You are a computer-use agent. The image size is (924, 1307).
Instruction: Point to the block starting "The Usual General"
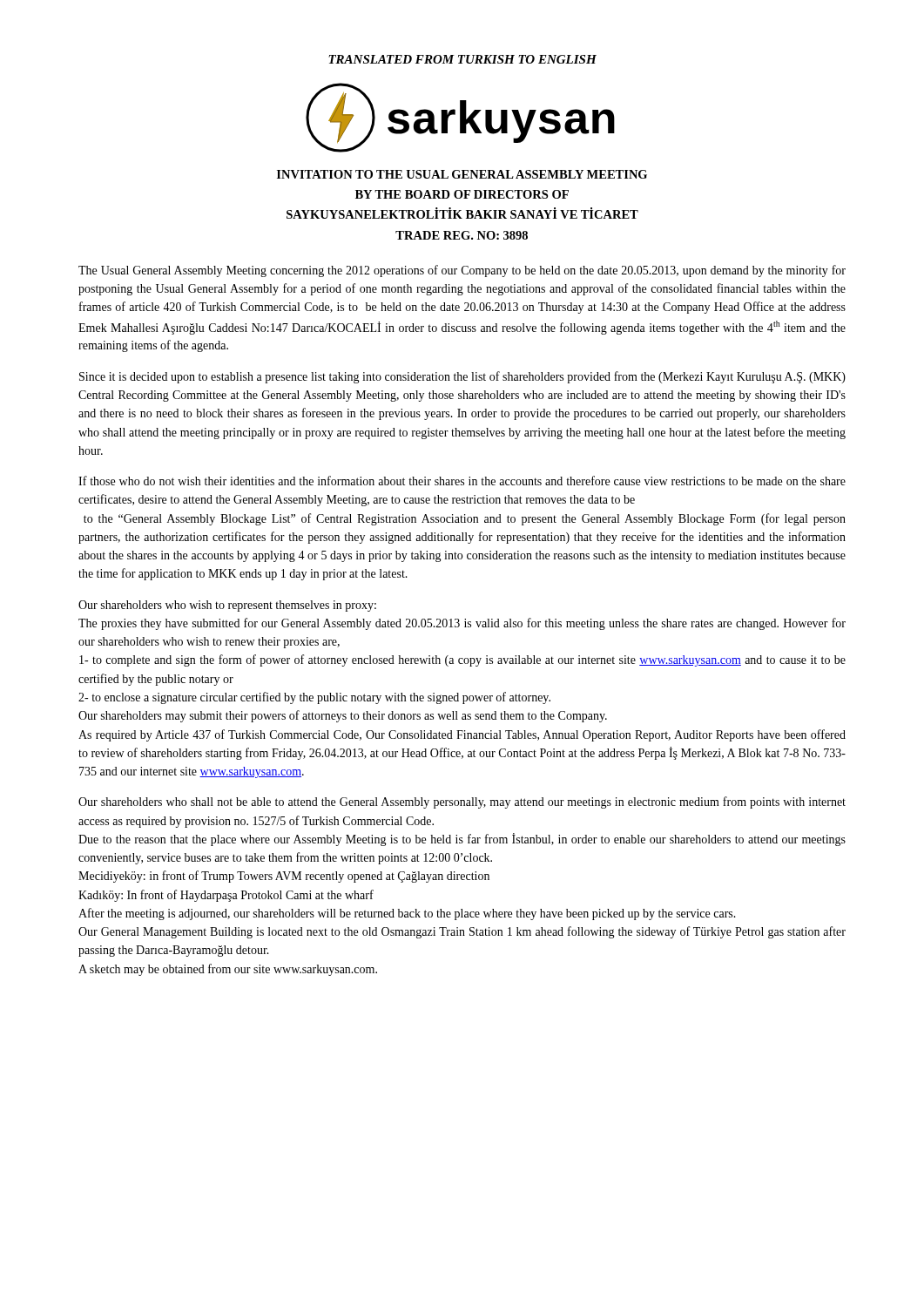tap(462, 308)
